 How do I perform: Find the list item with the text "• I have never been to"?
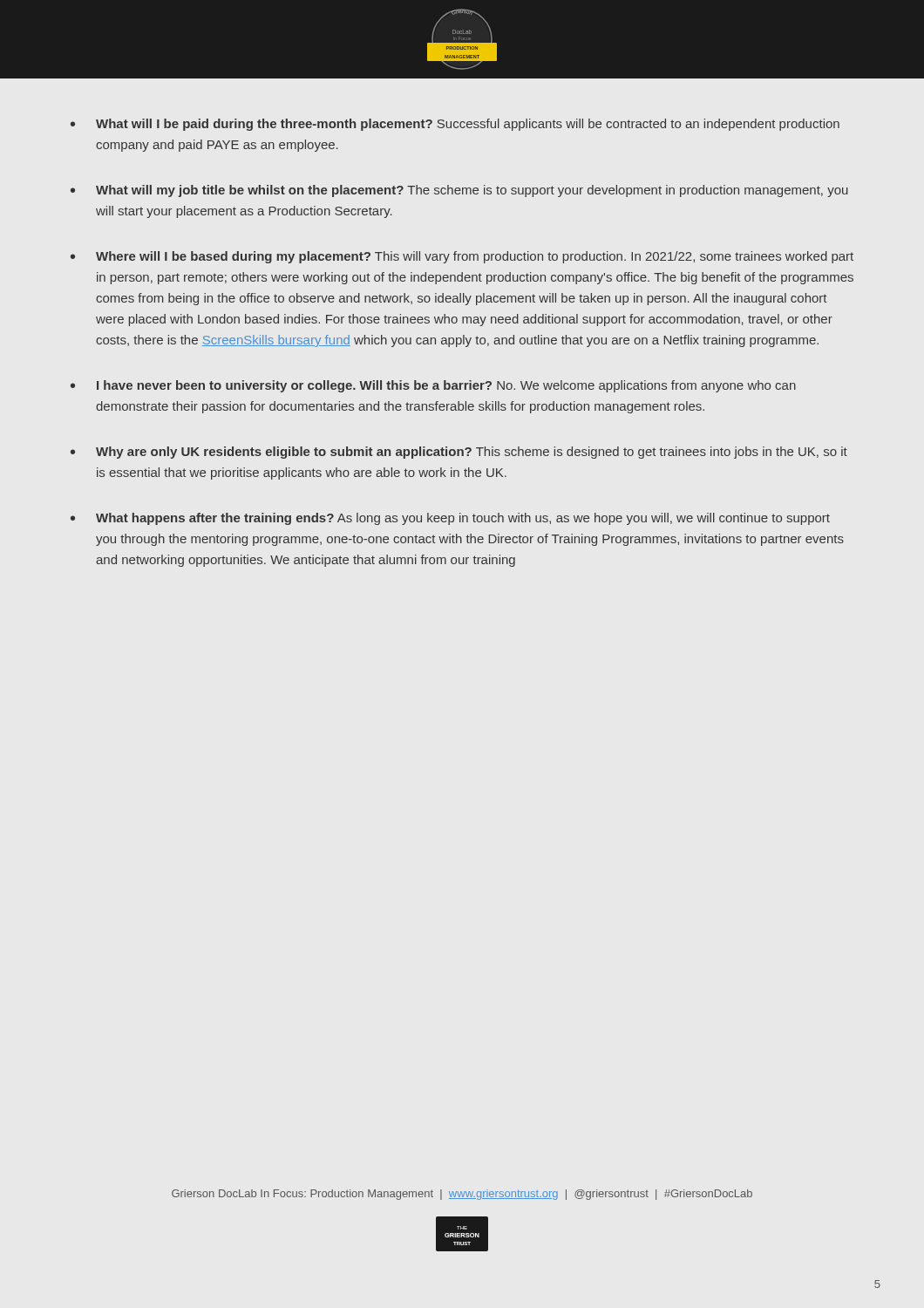[x=462, y=396]
